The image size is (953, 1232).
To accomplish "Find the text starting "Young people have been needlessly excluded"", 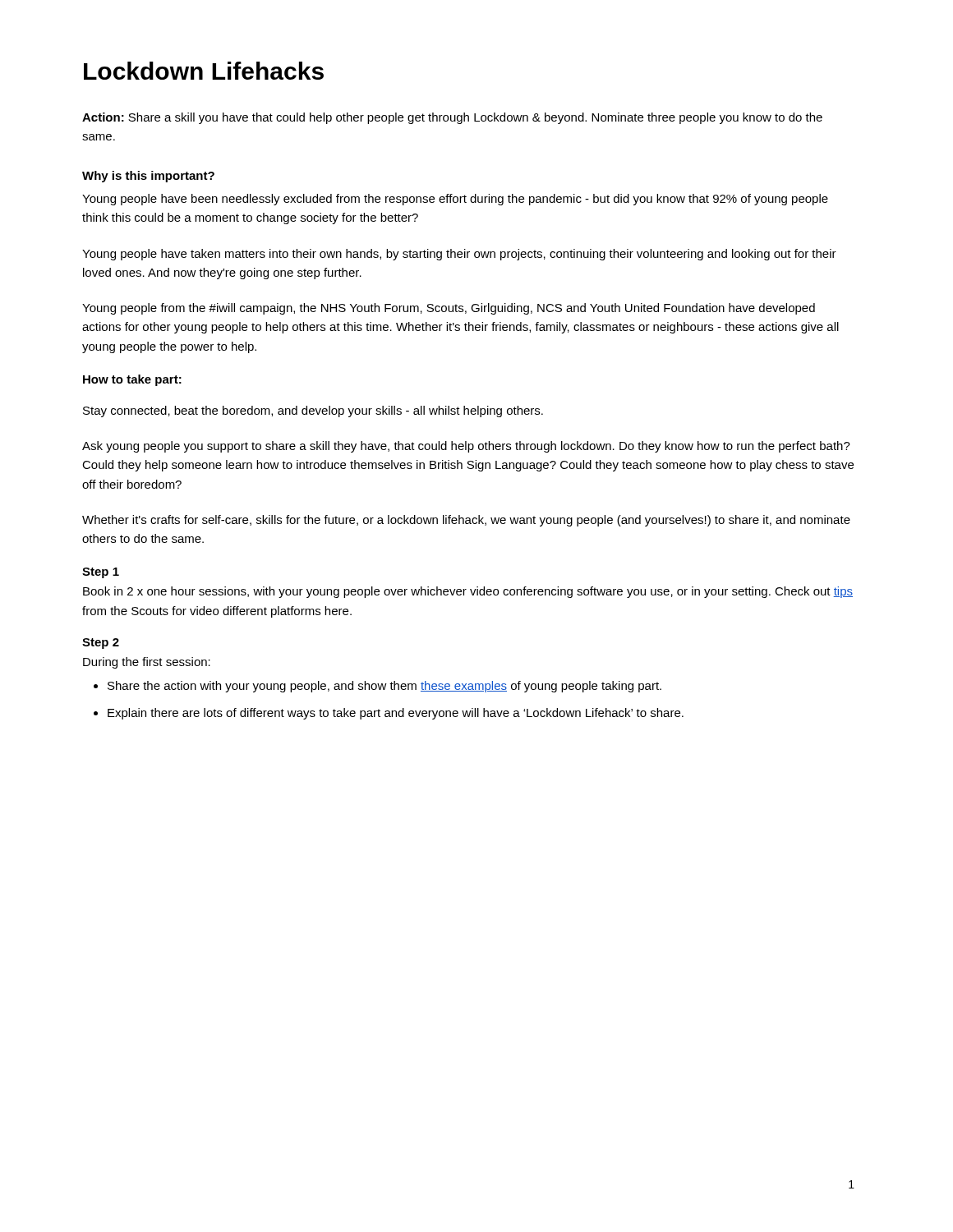I will pos(455,208).
